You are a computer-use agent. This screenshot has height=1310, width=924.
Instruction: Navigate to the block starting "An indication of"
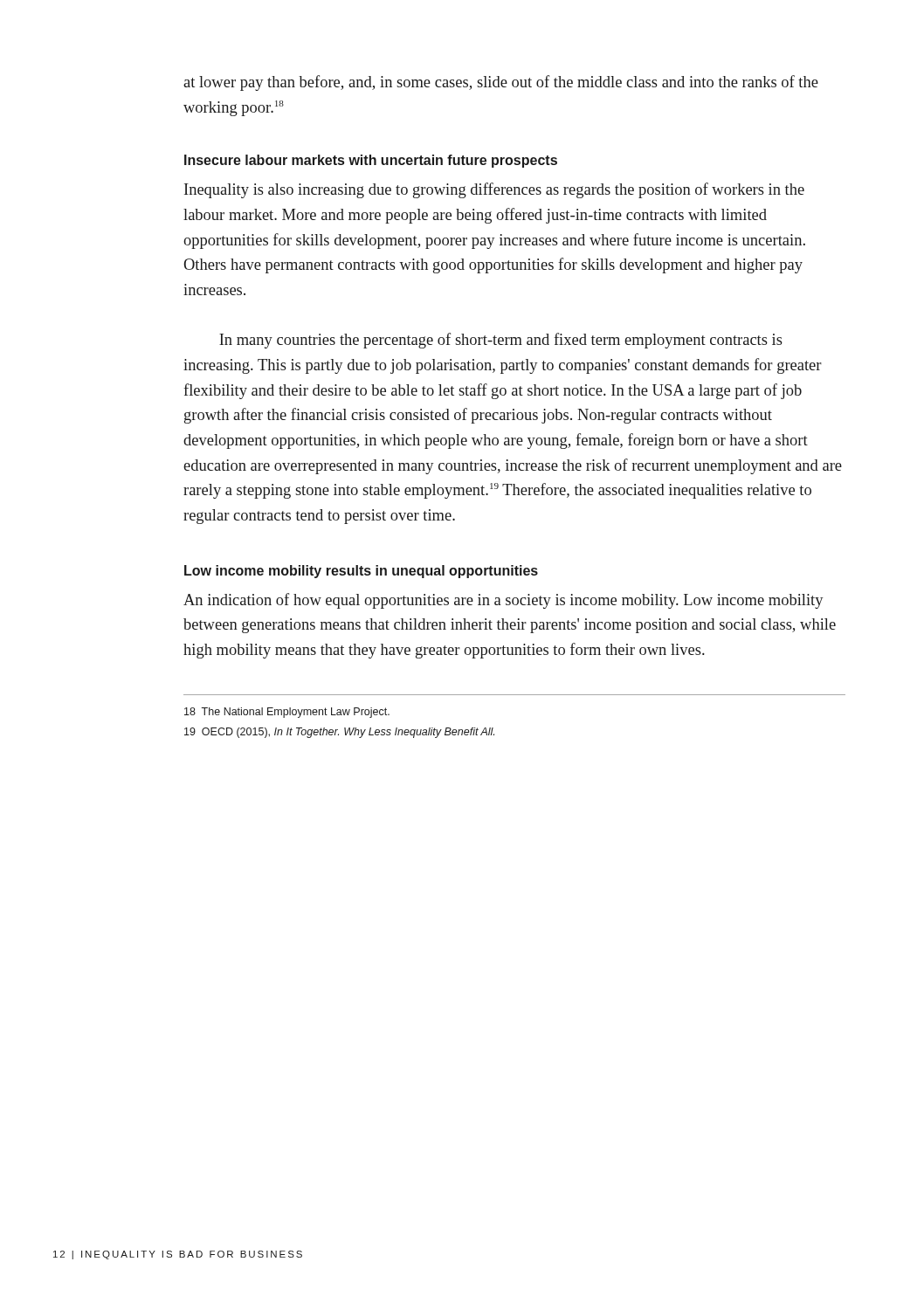coord(510,625)
